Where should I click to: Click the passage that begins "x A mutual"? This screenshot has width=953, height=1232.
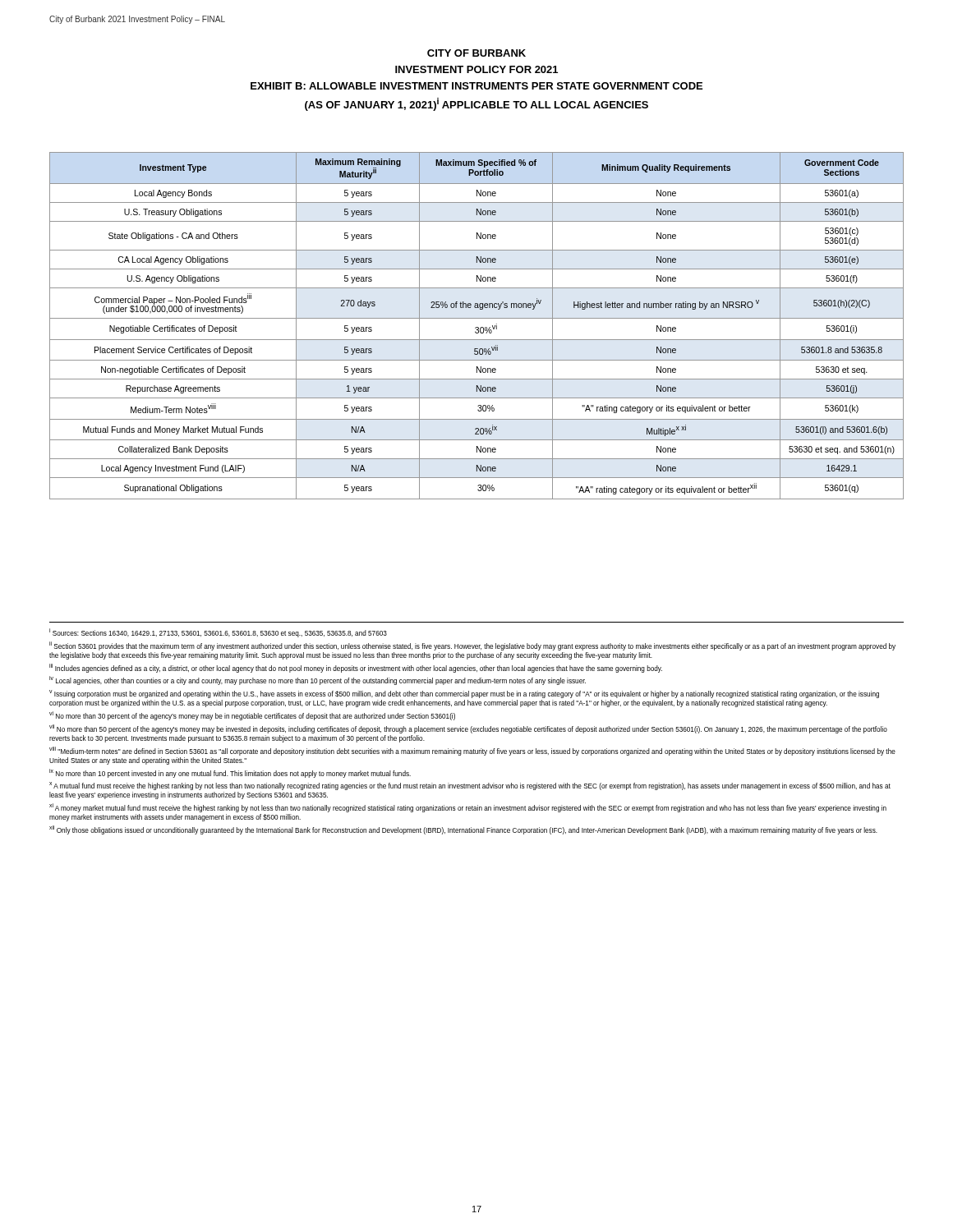point(470,790)
